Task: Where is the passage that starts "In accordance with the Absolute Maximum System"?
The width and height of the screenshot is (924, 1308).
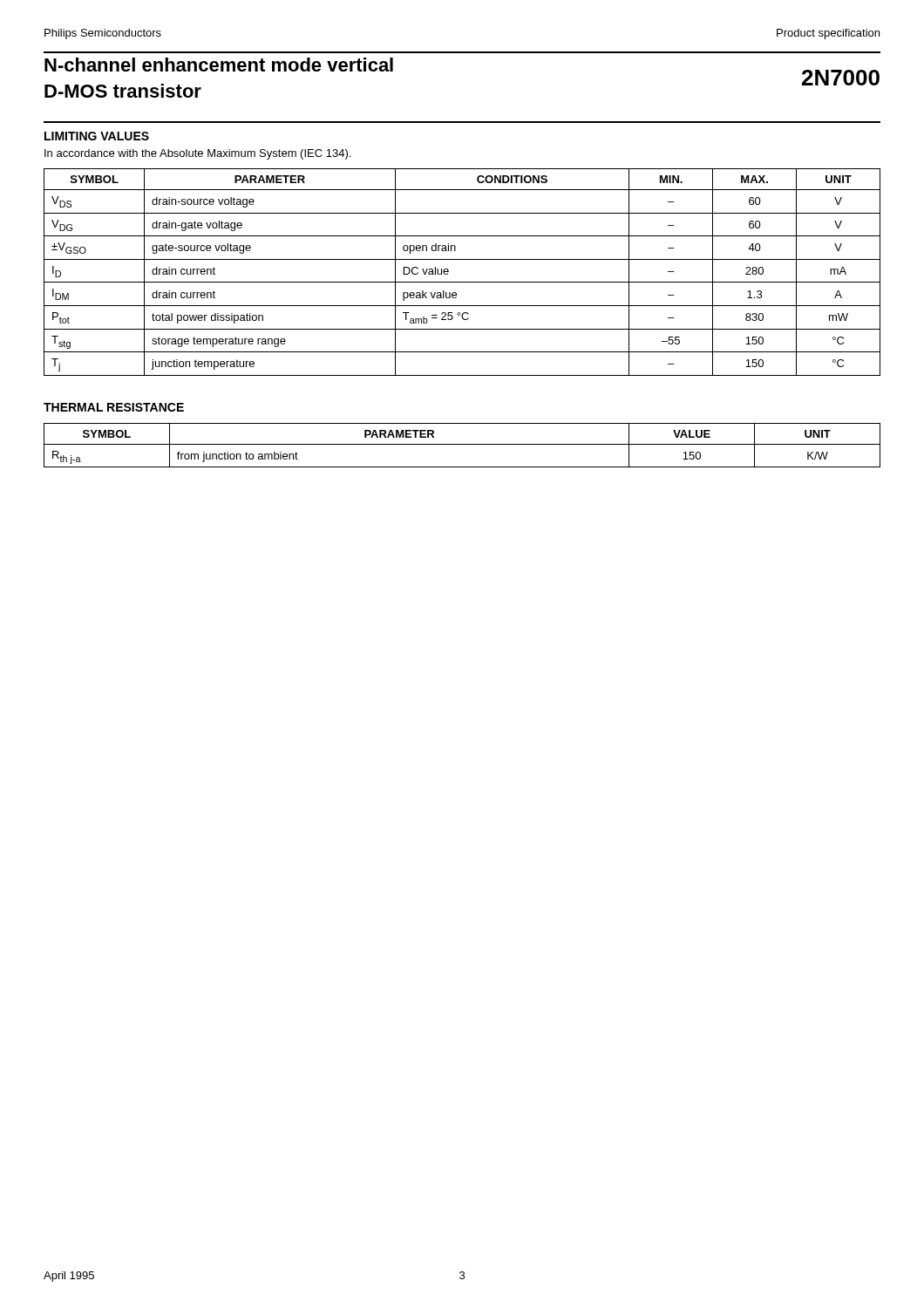Action: [198, 153]
